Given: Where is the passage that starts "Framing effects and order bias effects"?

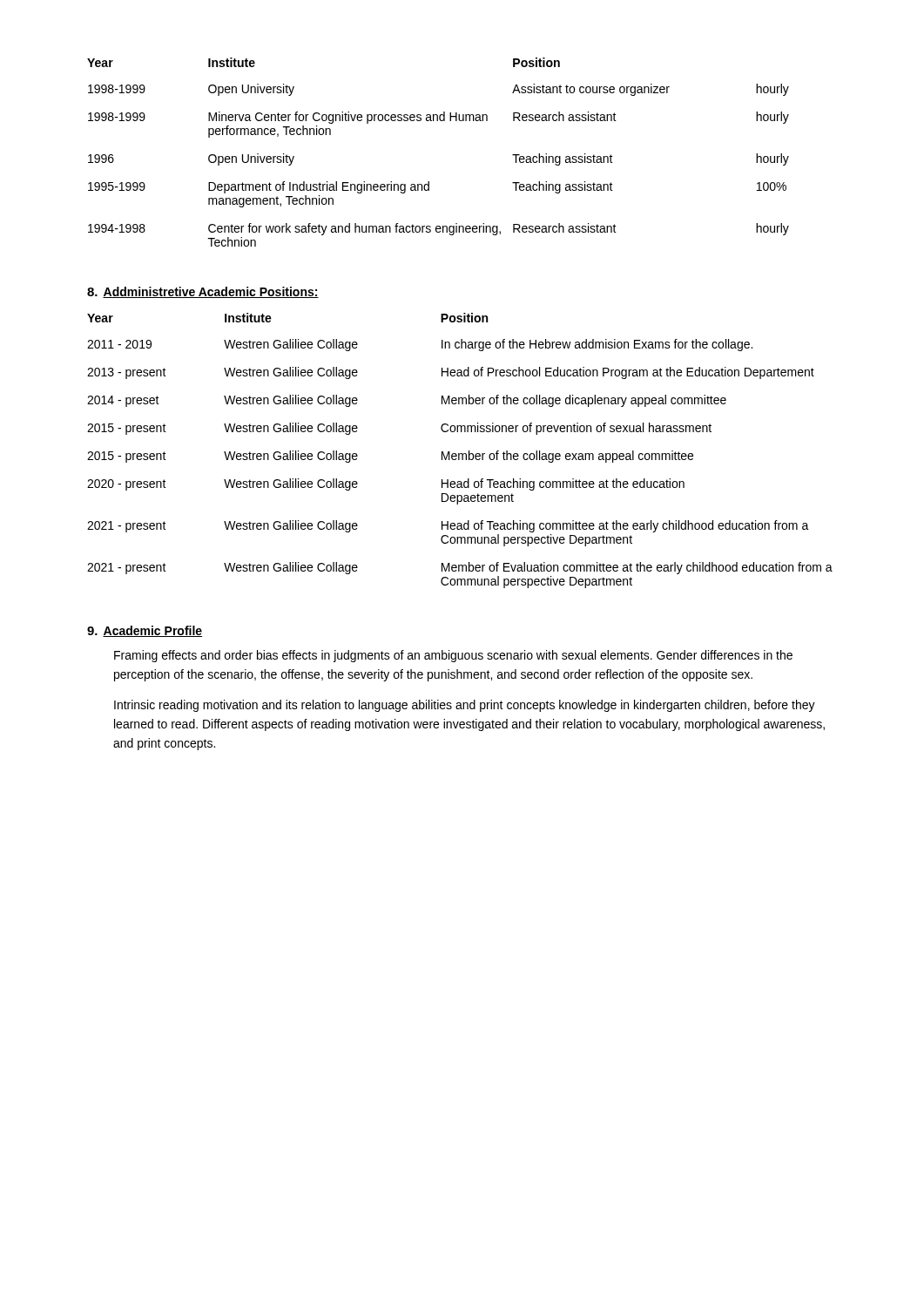Looking at the screenshot, I should point(453,665).
